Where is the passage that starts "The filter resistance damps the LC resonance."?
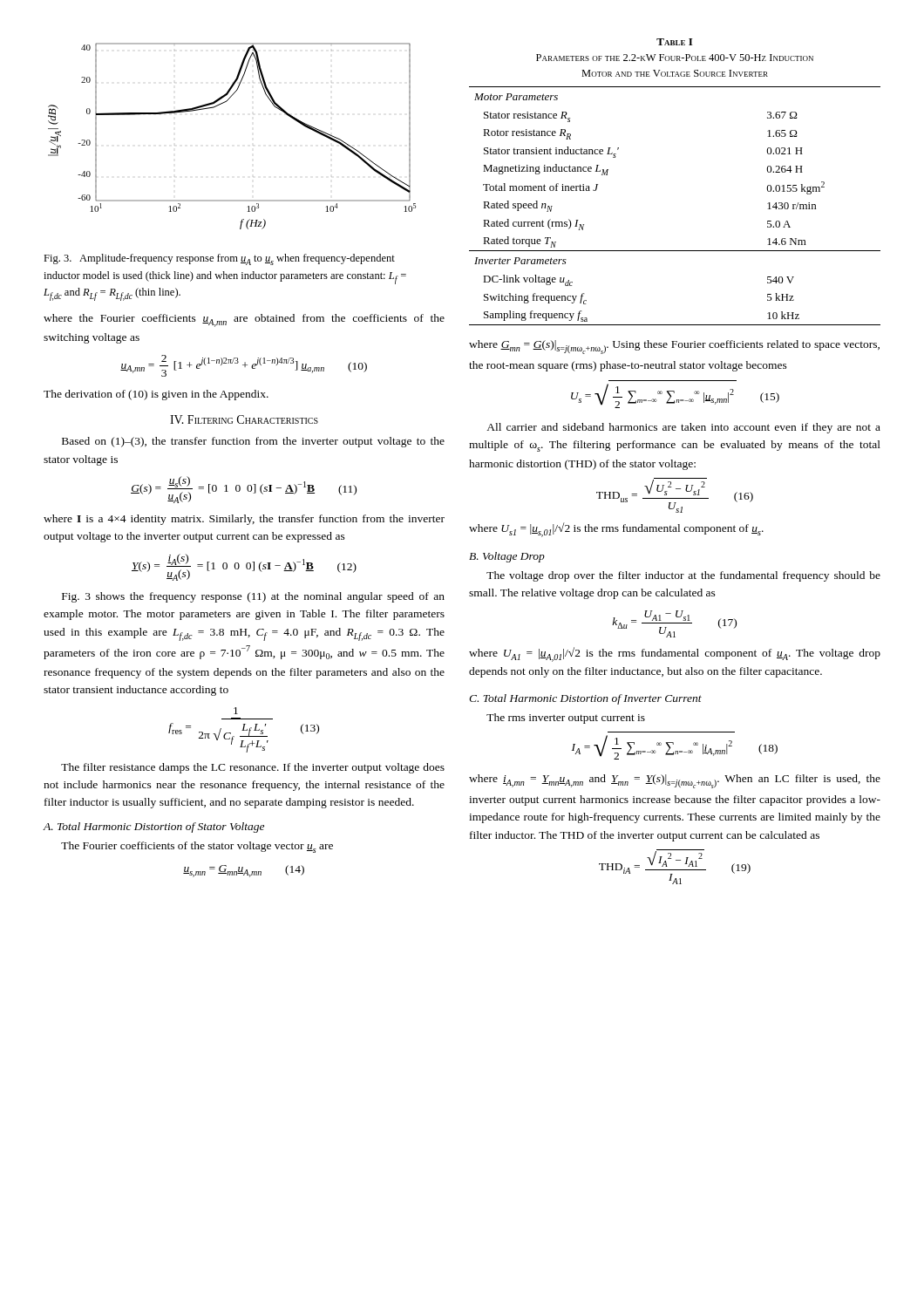The width and height of the screenshot is (924, 1308). (x=244, y=784)
